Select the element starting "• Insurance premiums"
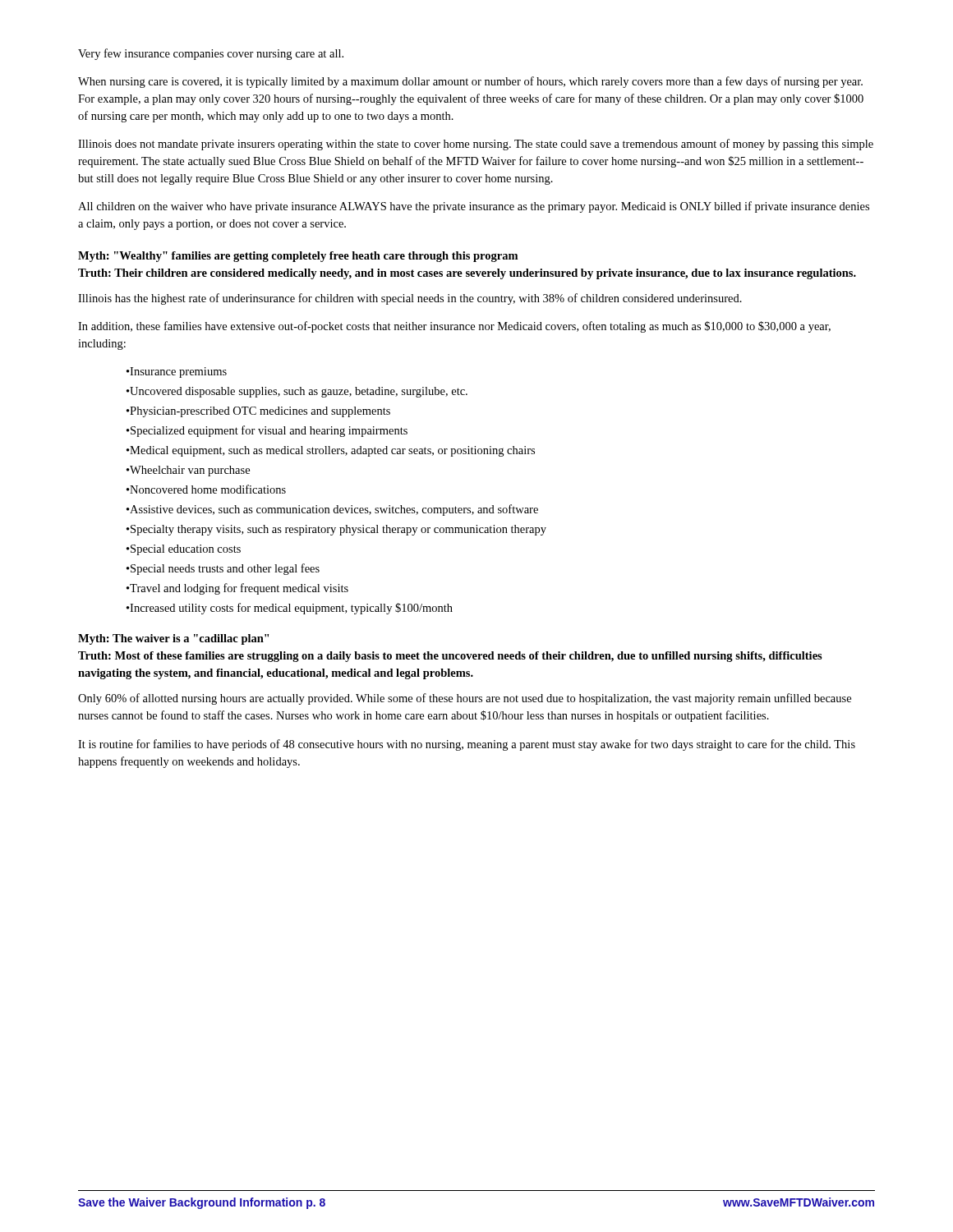953x1232 pixels. click(x=177, y=372)
